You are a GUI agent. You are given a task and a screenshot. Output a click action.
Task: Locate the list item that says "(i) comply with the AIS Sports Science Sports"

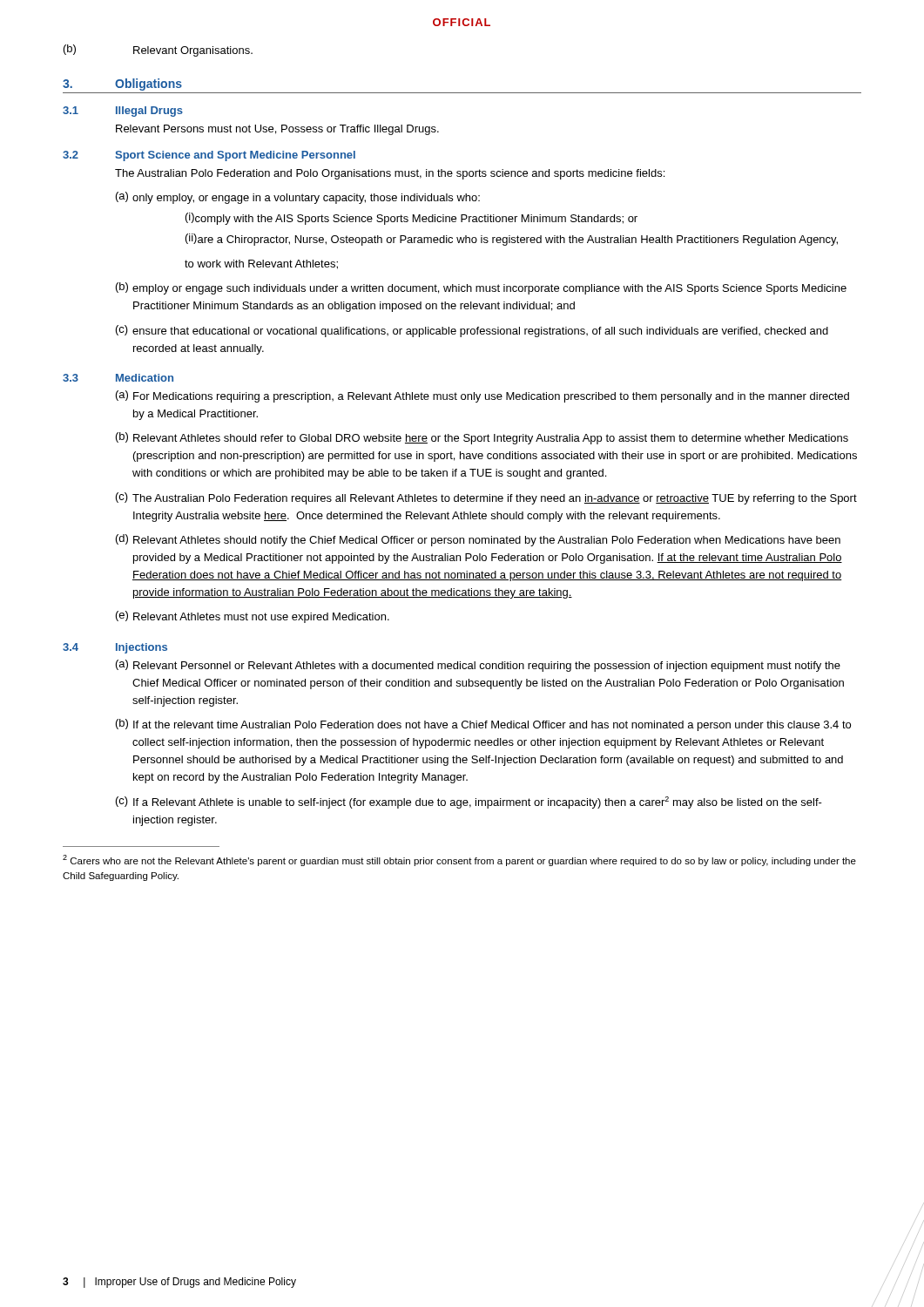click(462, 219)
